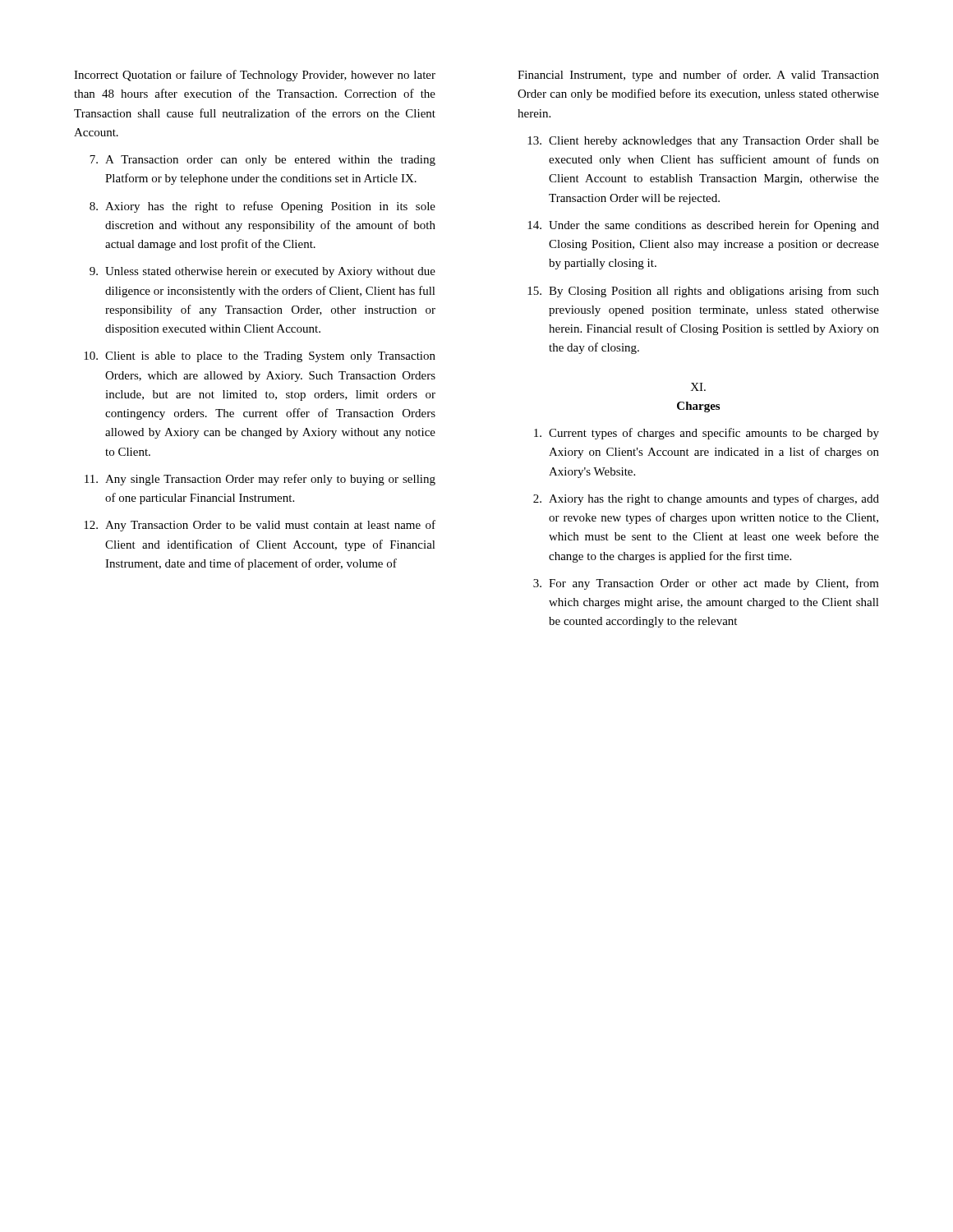The image size is (953, 1232).
Task: Find the list item containing "2. Axiory has"
Action: [698, 528]
